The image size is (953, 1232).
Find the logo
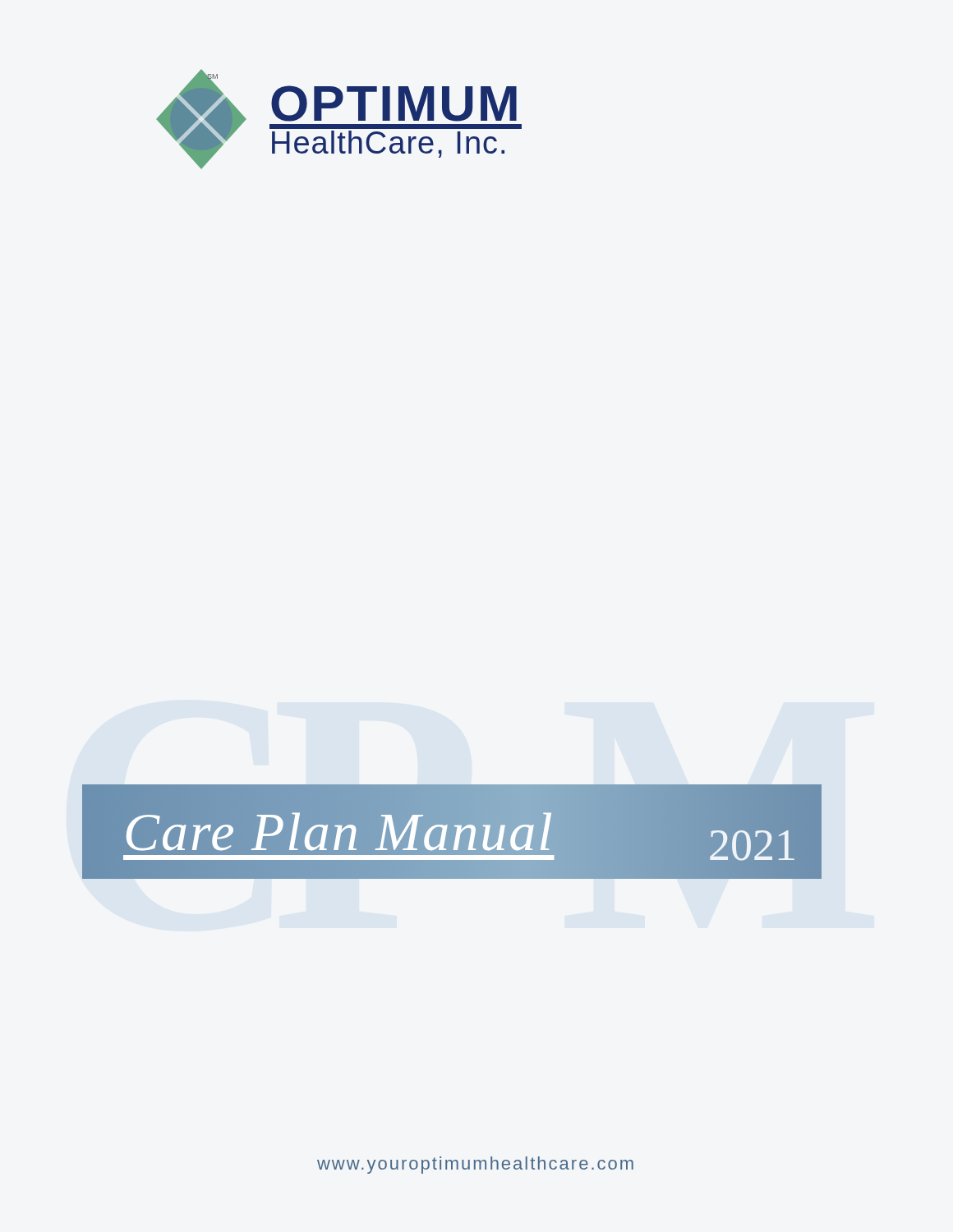[x=335, y=119]
